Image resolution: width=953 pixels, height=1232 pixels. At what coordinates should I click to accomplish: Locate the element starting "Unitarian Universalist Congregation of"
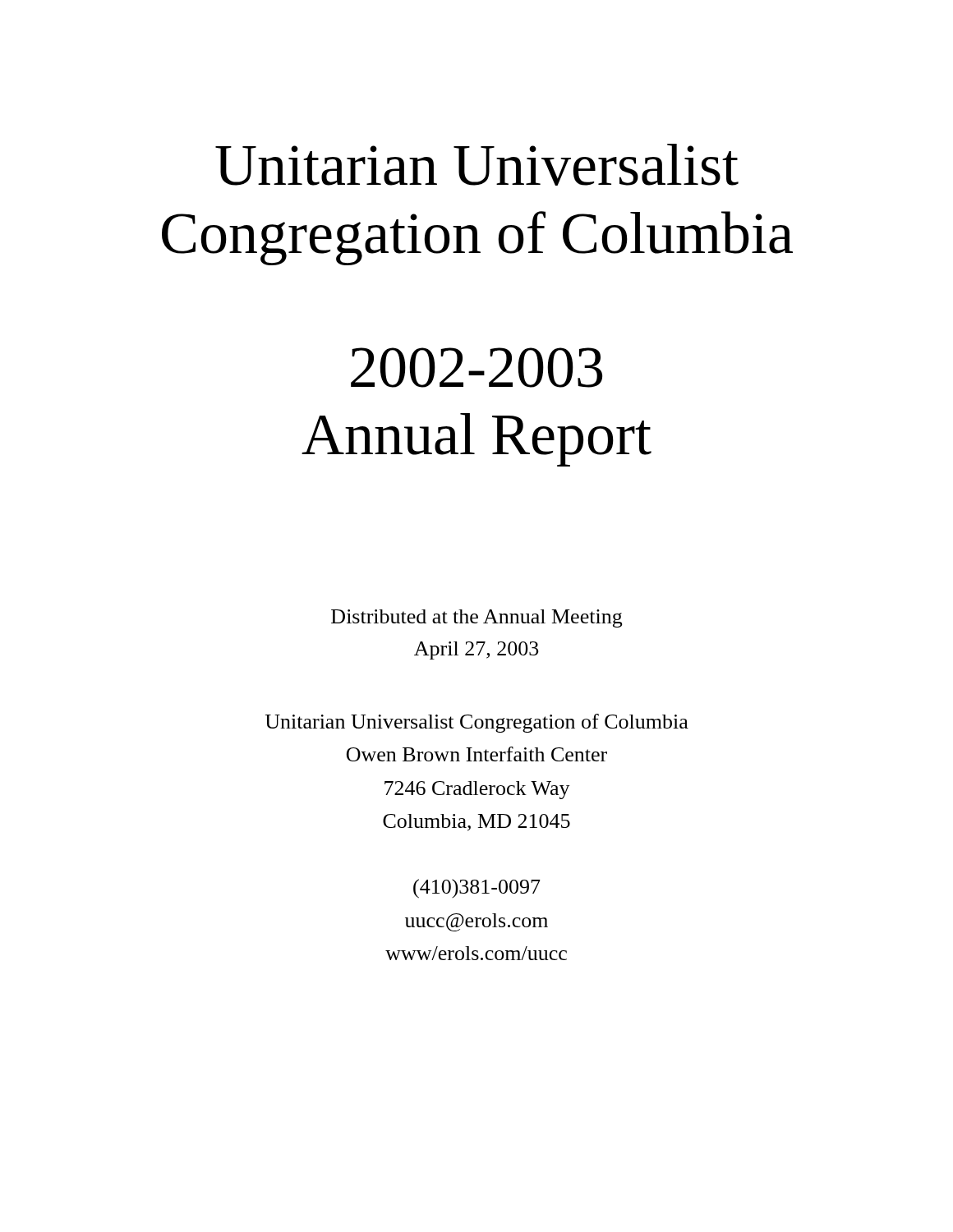476,771
